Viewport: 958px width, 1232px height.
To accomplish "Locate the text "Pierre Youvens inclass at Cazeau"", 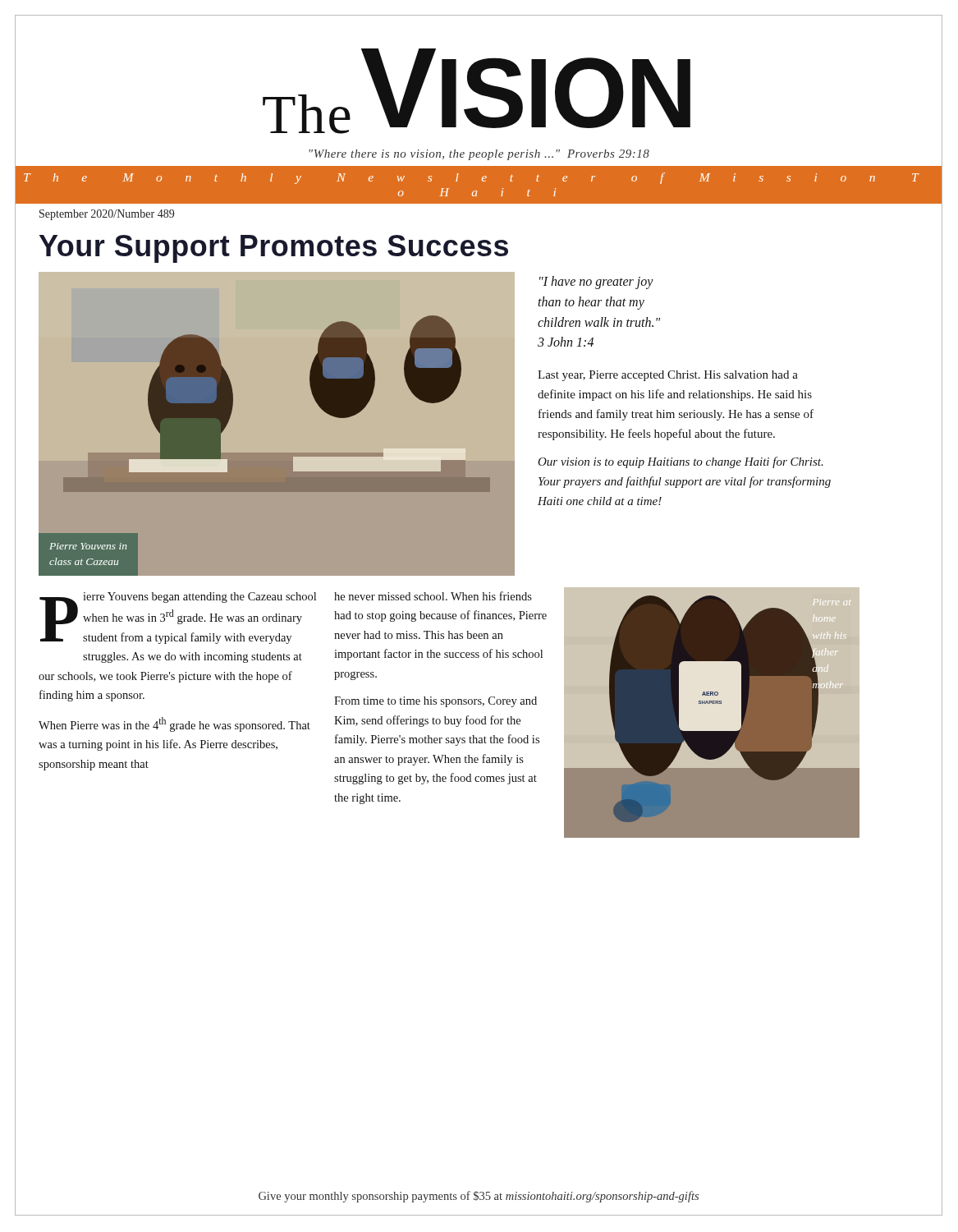I will click(x=88, y=554).
